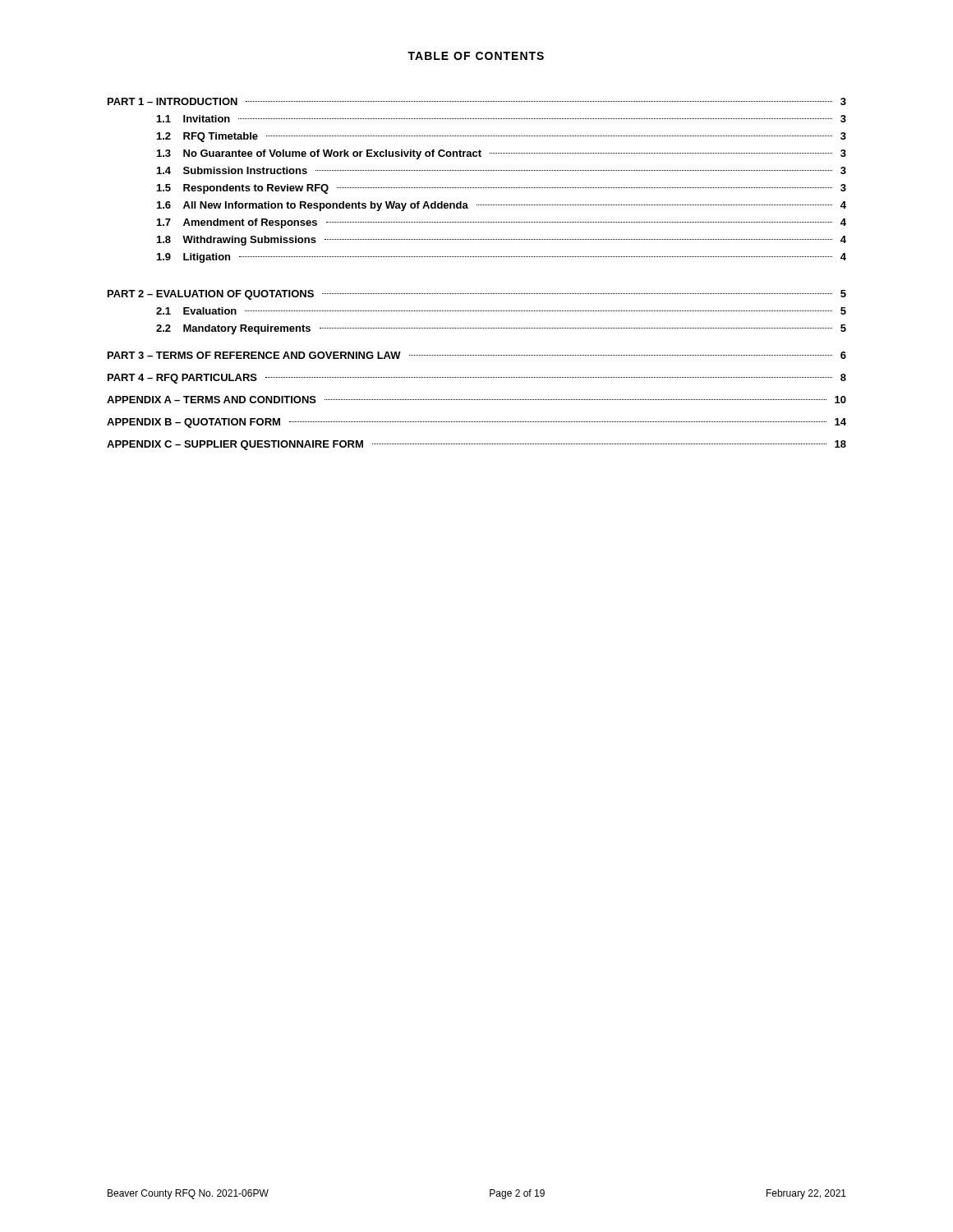The image size is (953, 1232).
Task: Point to the text starting "APPENDIX A – TERMS AND"
Action: 476,400
